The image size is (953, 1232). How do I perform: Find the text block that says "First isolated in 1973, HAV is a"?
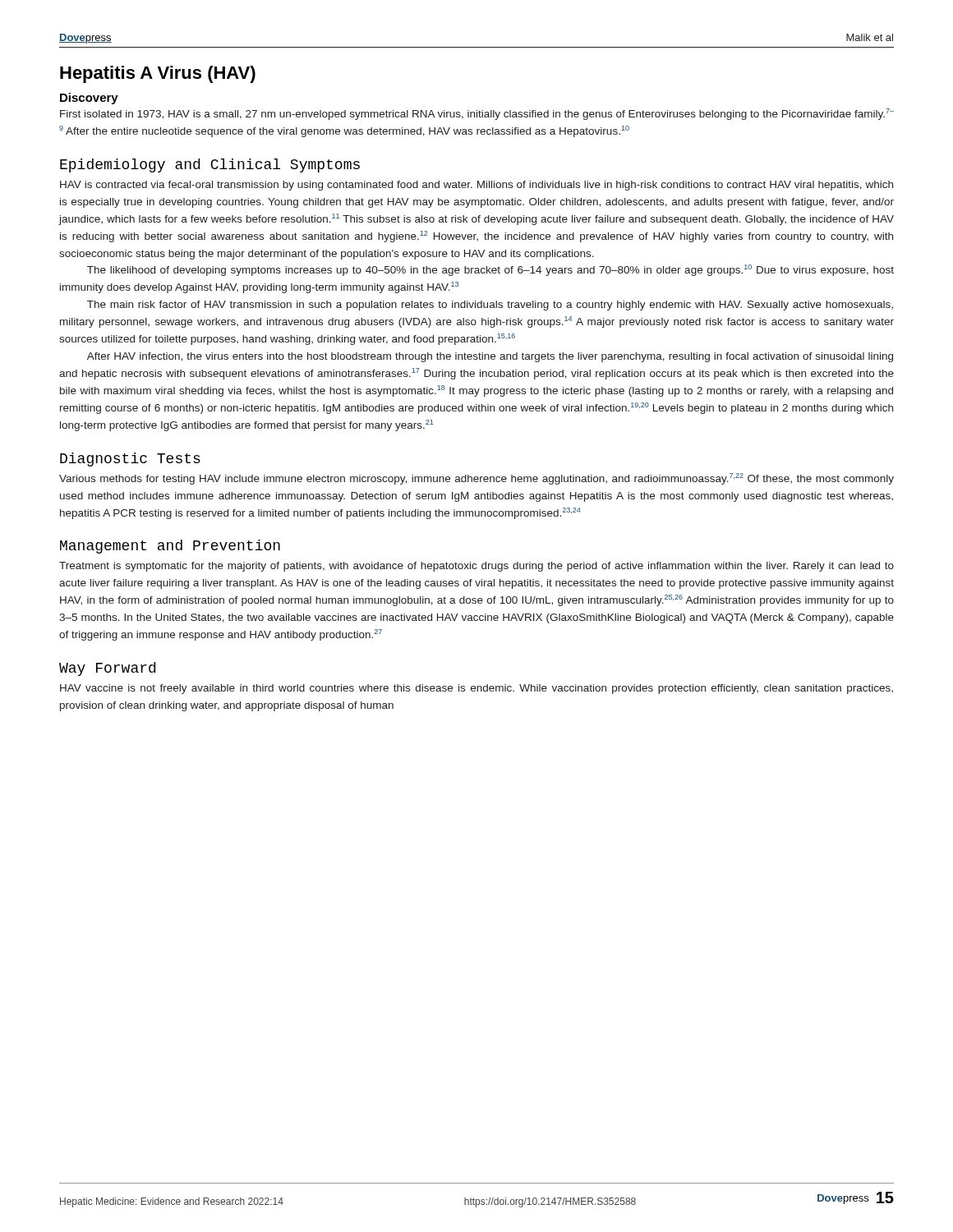click(476, 123)
